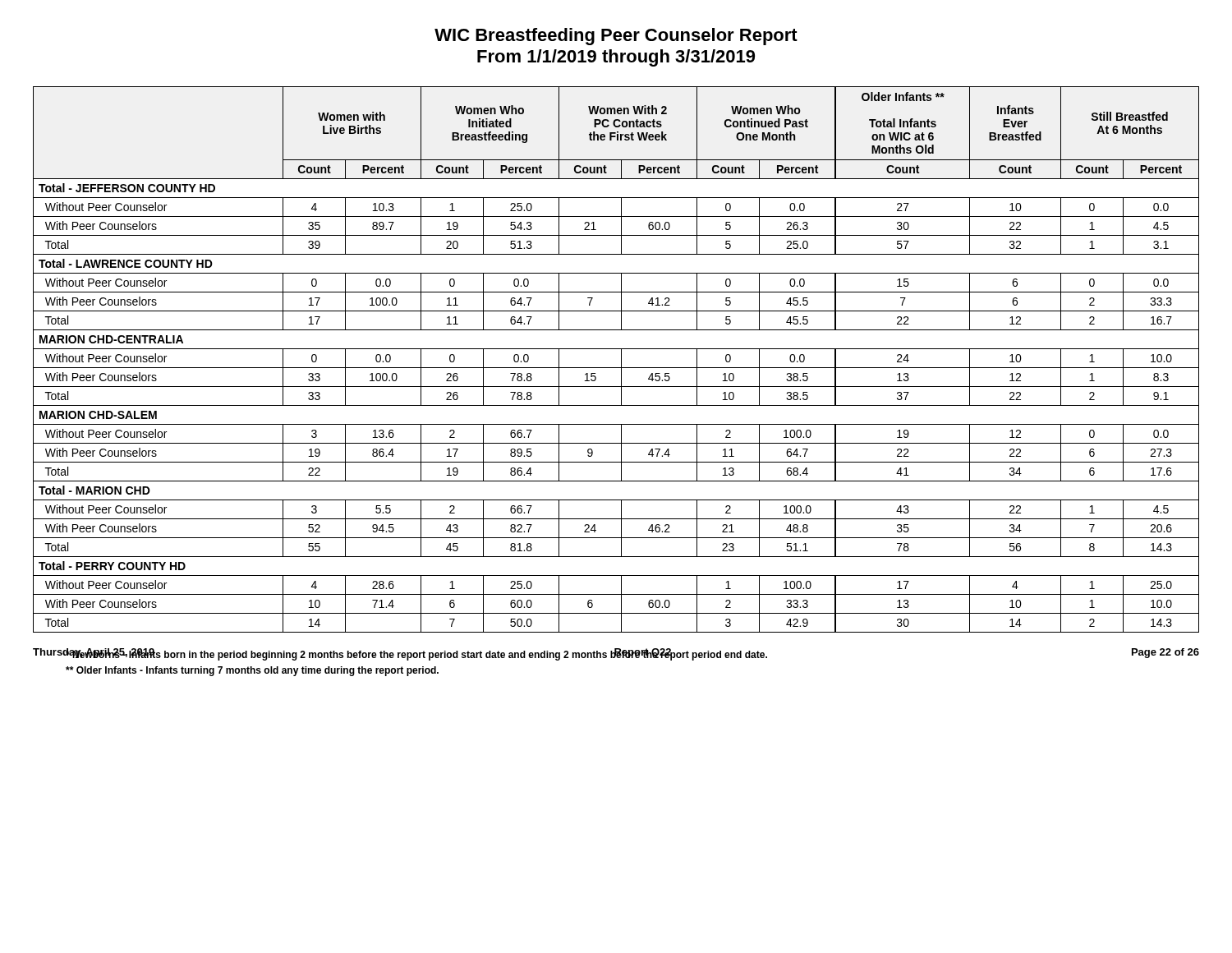This screenshot has width=1232, height=953.
Task: Select the footnote containing "Older Infants - Infants turning"
Action: (252, 670)
